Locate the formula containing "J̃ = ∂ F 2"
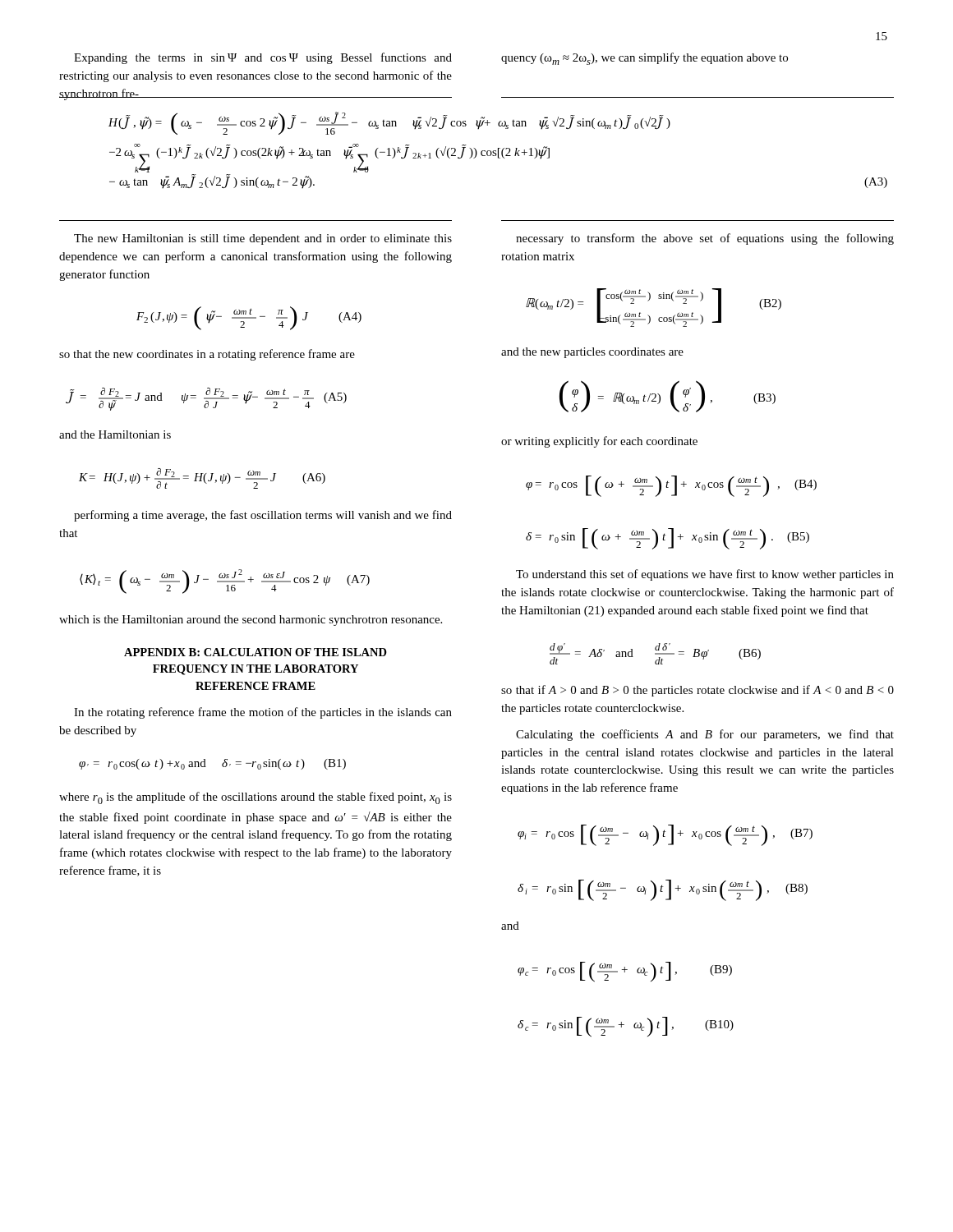Screen dimensions: 1232x953 [252, 393]
